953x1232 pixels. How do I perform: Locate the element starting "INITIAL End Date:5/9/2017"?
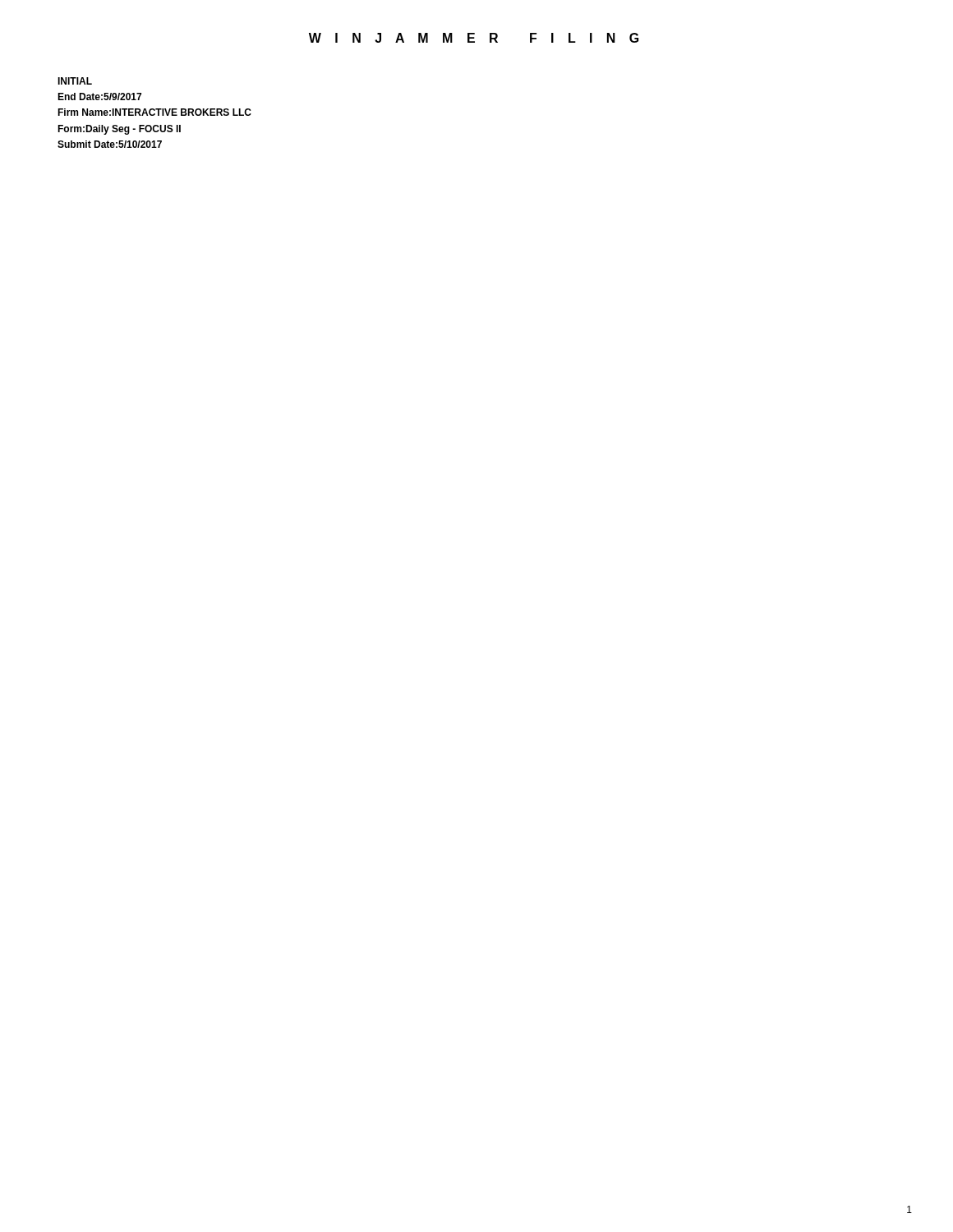pyautogui.click(x=154, y=113)
